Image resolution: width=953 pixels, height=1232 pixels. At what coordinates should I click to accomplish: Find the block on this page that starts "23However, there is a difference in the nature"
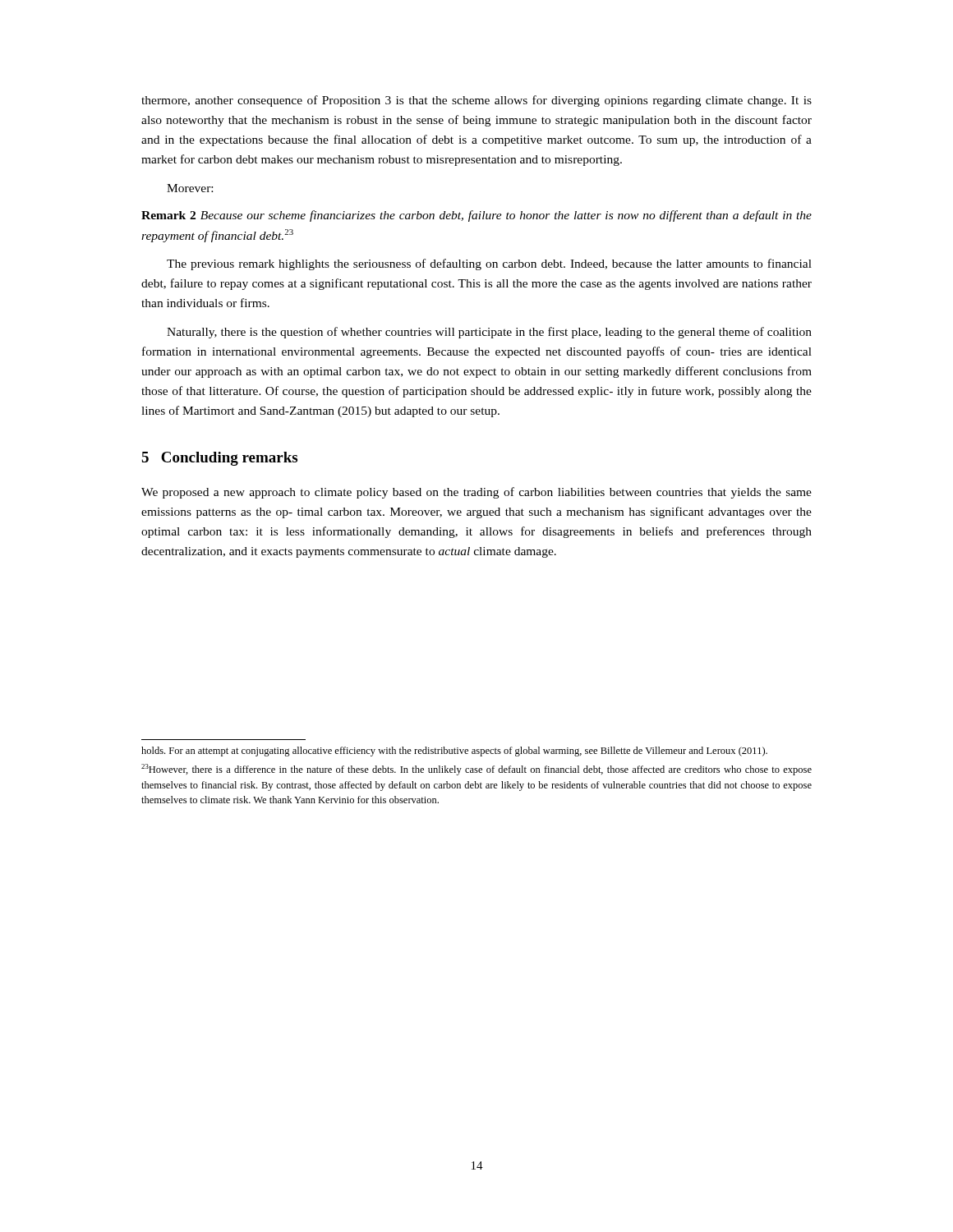(476, 784)
